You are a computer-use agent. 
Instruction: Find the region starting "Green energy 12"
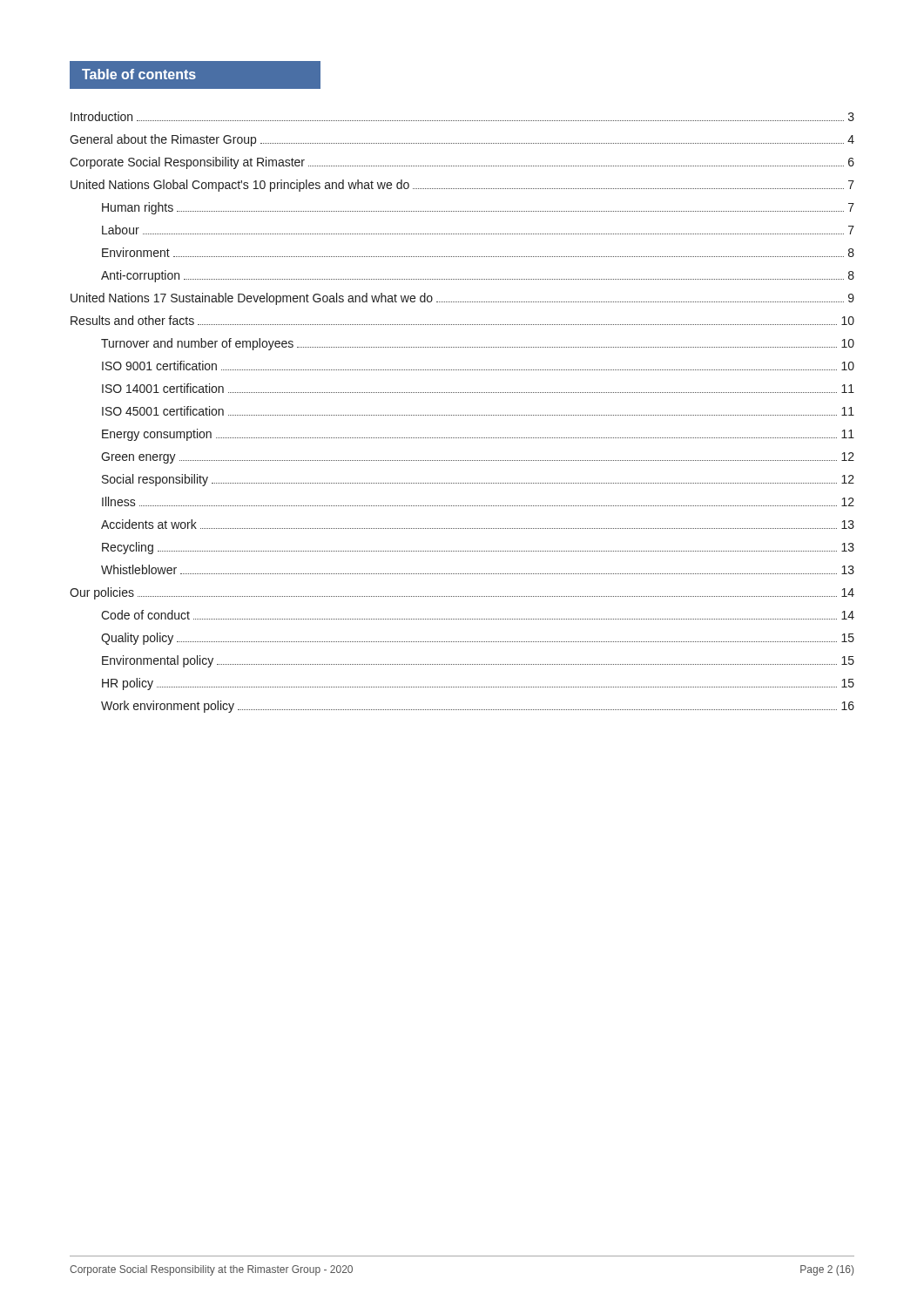coord(478,457)
